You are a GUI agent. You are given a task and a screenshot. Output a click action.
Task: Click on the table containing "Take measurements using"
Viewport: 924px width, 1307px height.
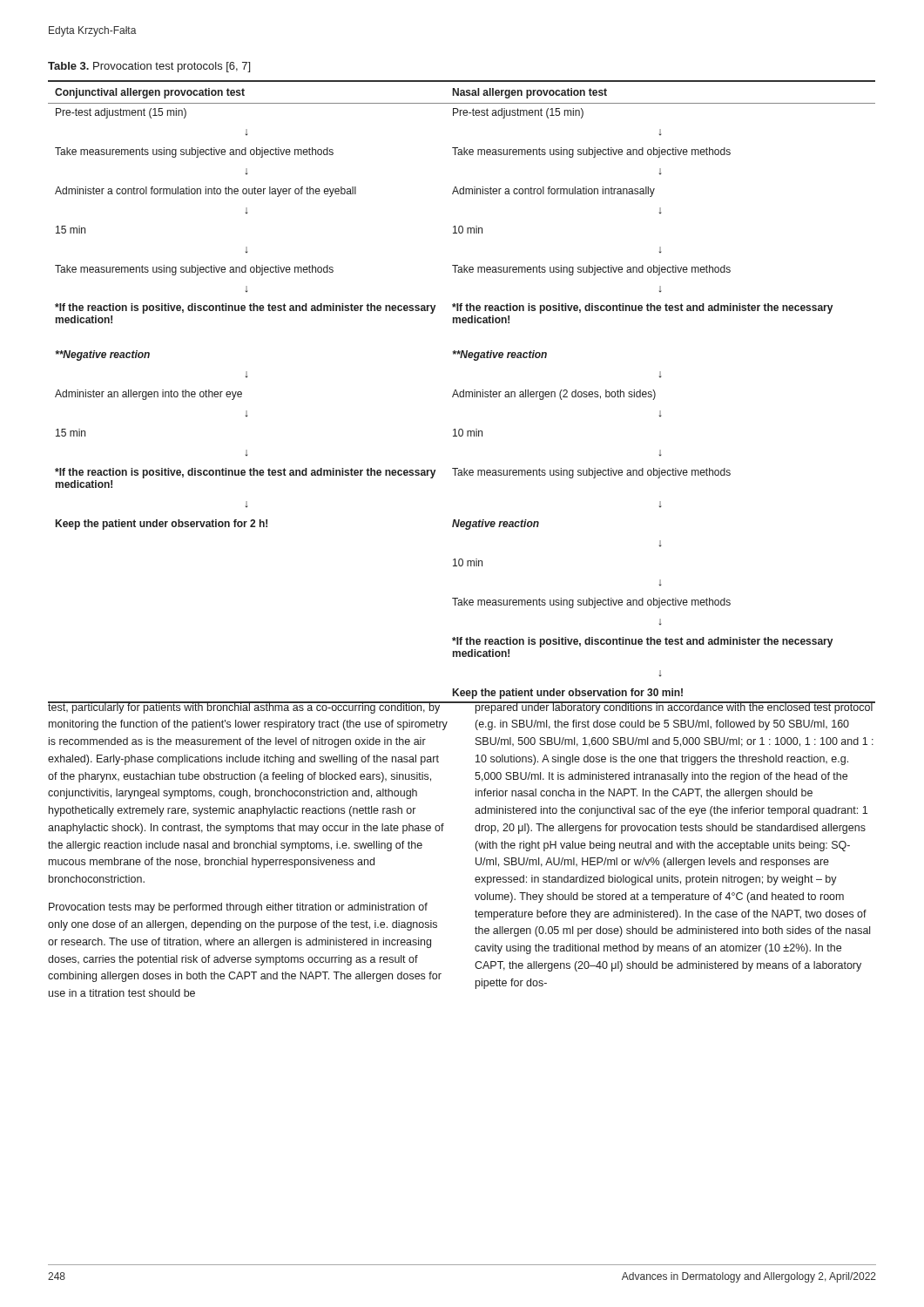click(462, 391)
